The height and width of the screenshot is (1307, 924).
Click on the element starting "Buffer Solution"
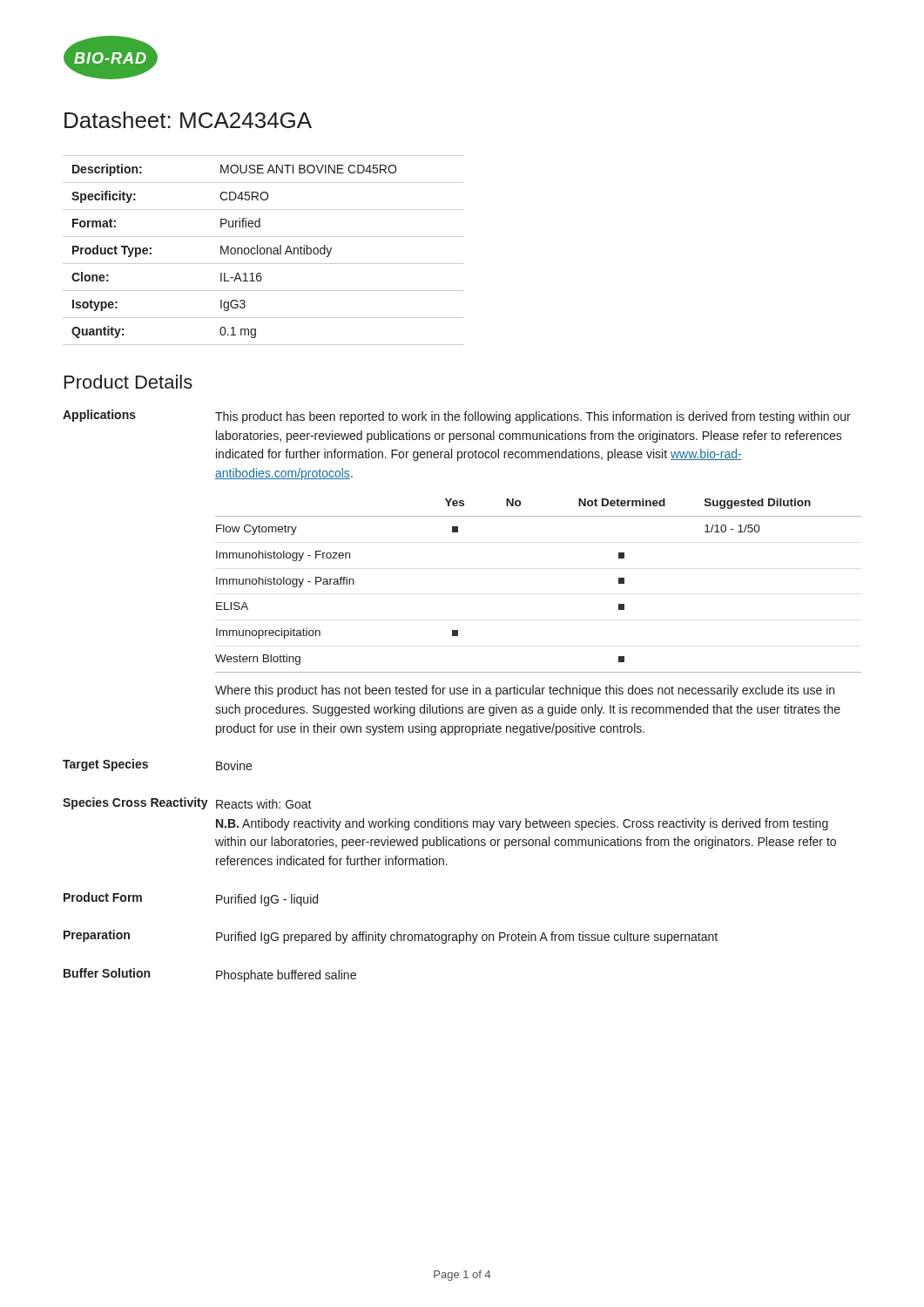(107, 973)
